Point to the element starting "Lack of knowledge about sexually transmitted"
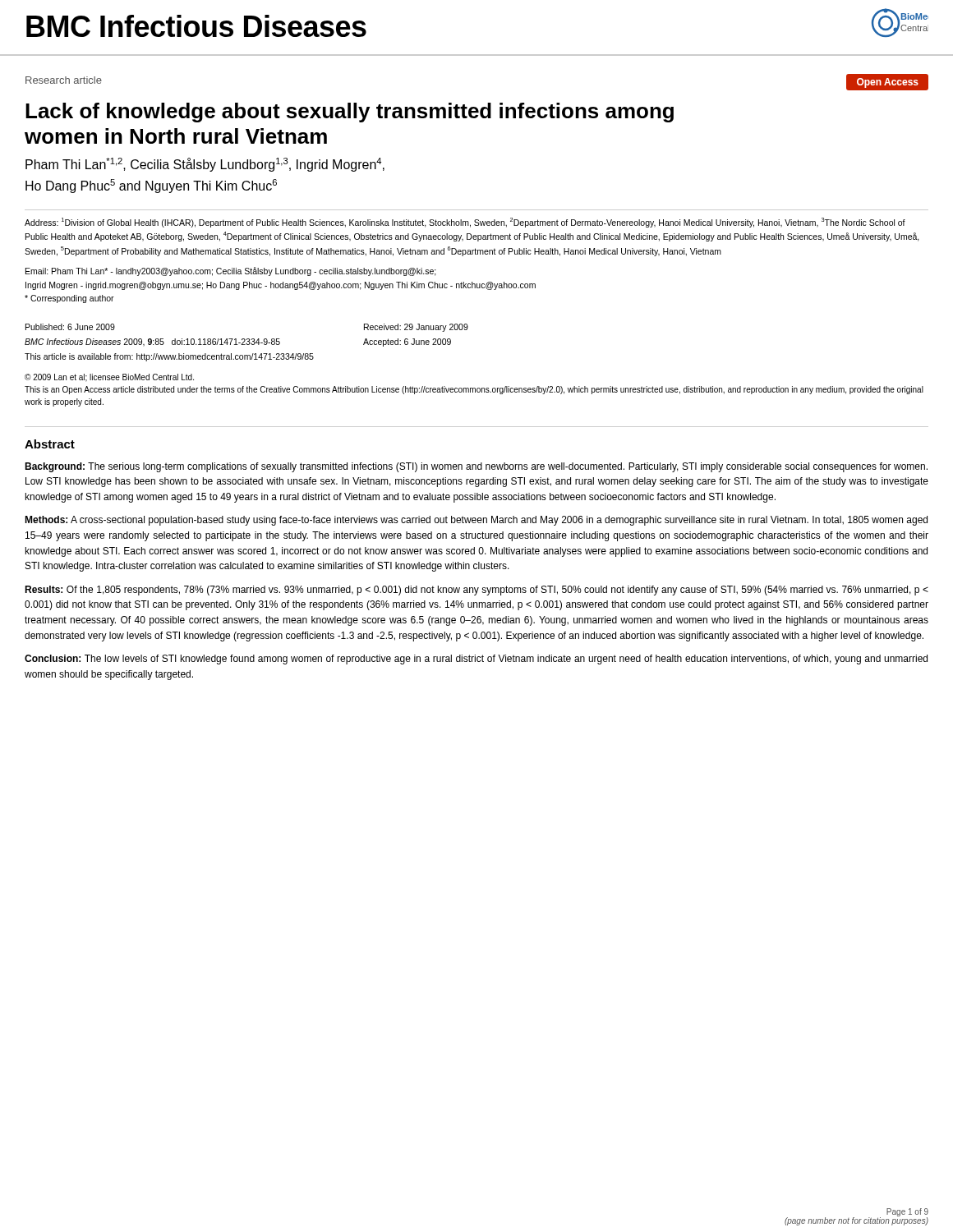Image resolution: width=953 pixels, height=1232 pixels. pyautogui.click(x=350, y=124)
